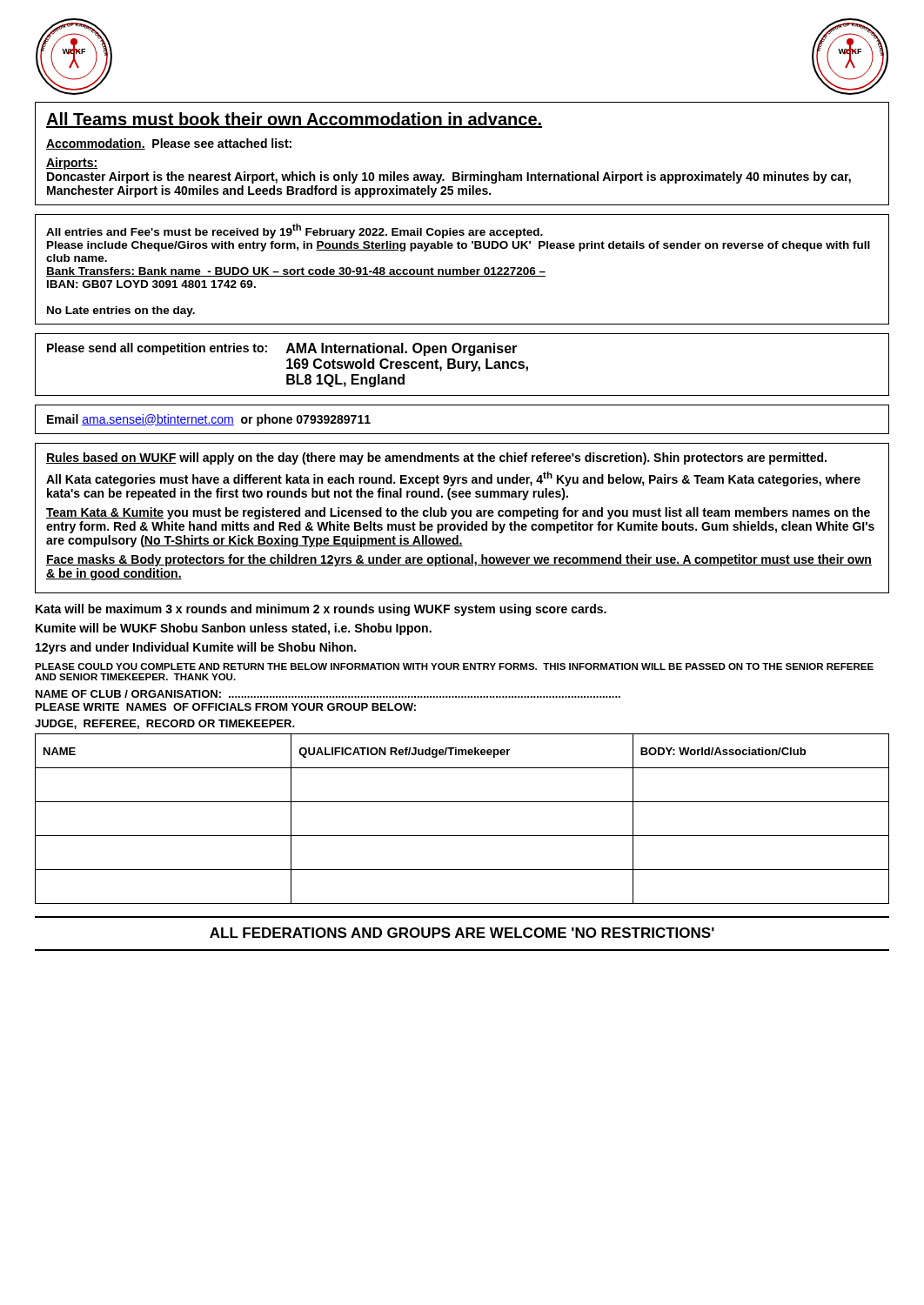This screenshot has height=1305, width=924.
Task: Navigate to the region starting "All Teams must book"
Action: [x=294, y=119]
